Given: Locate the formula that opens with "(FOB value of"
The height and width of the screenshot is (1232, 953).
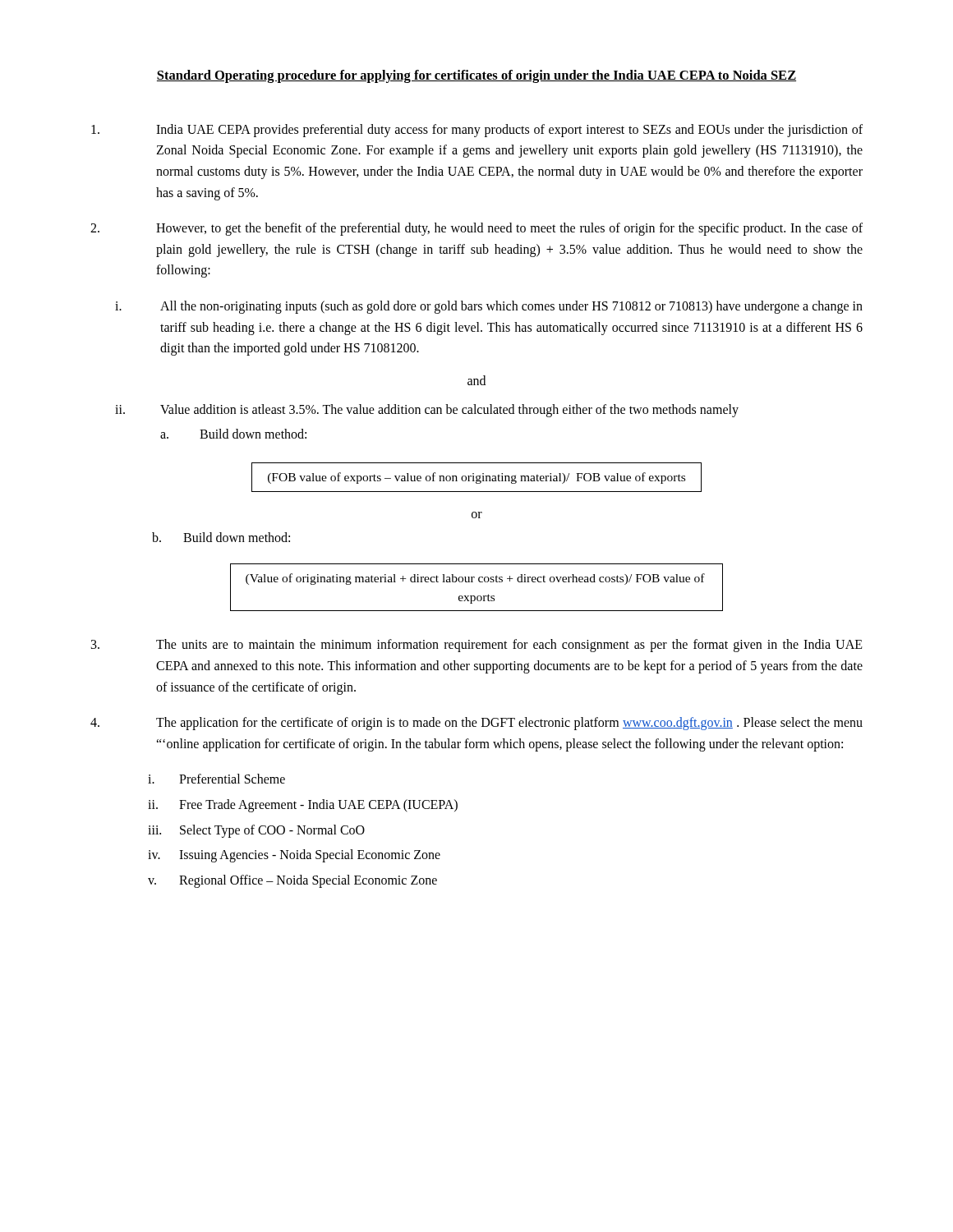Looking at the screenshot, I should (476, 477).
